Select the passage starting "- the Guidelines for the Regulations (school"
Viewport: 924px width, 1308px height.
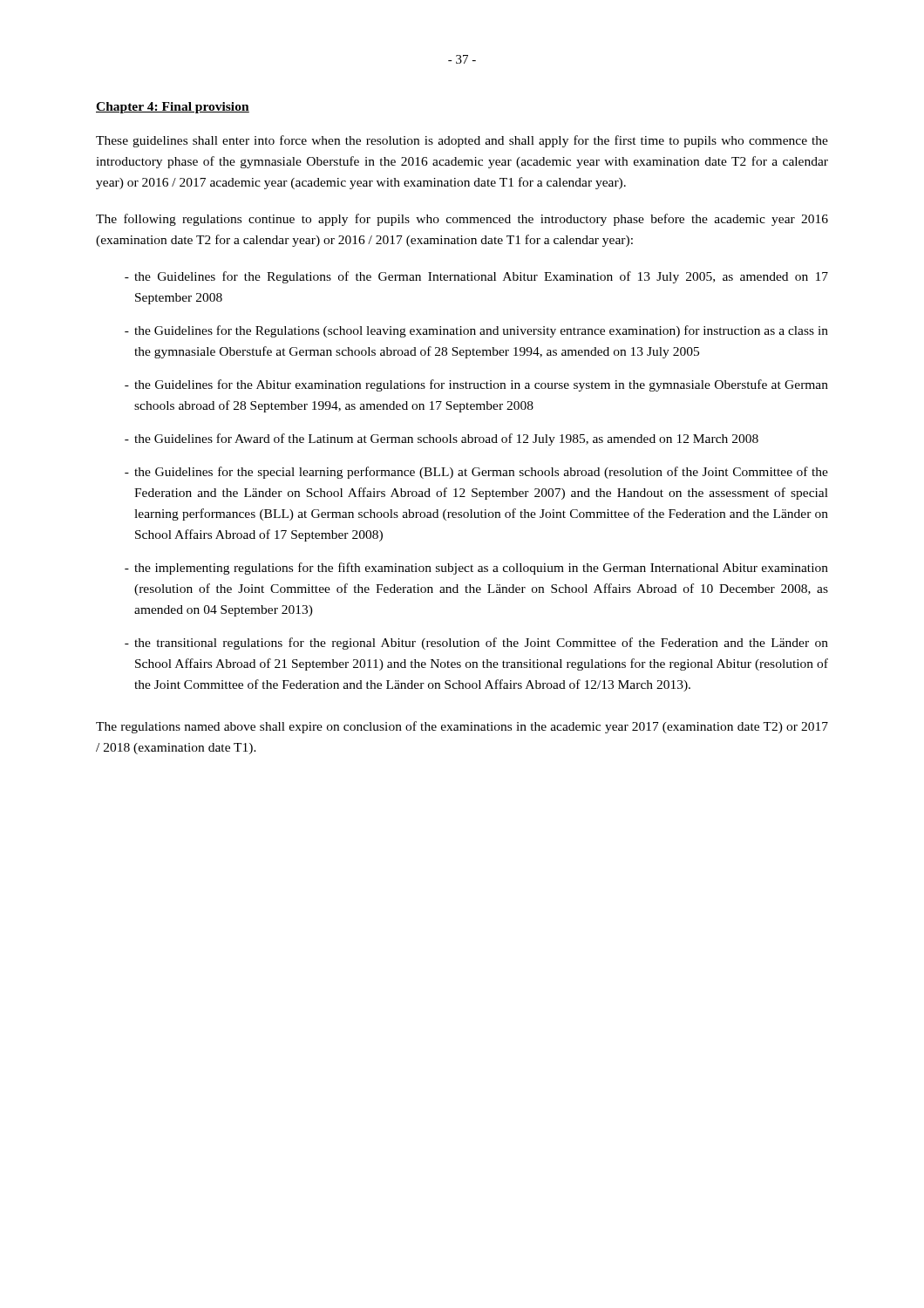(462, 341)
